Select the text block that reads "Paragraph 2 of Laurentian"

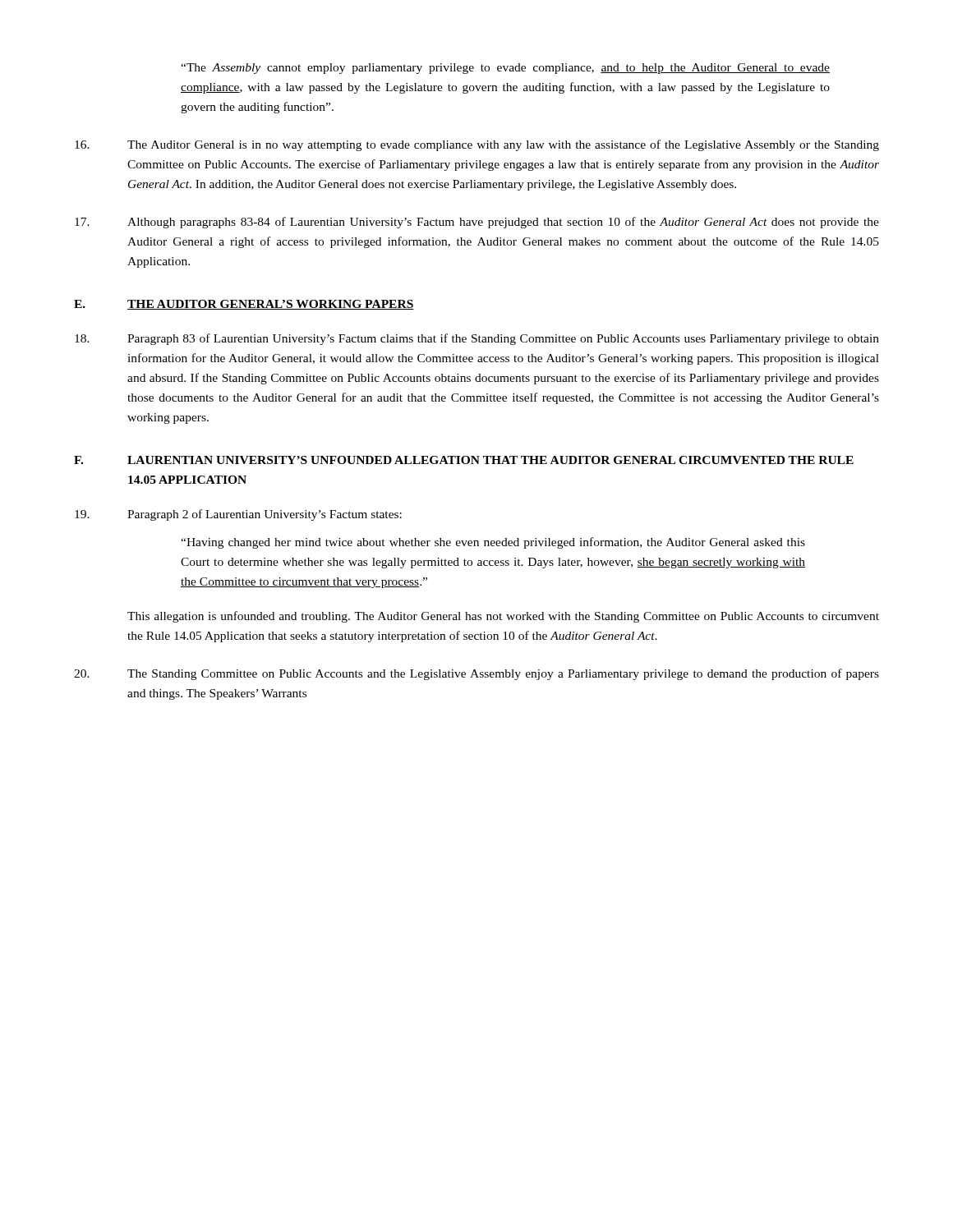(x=238, y=515)
